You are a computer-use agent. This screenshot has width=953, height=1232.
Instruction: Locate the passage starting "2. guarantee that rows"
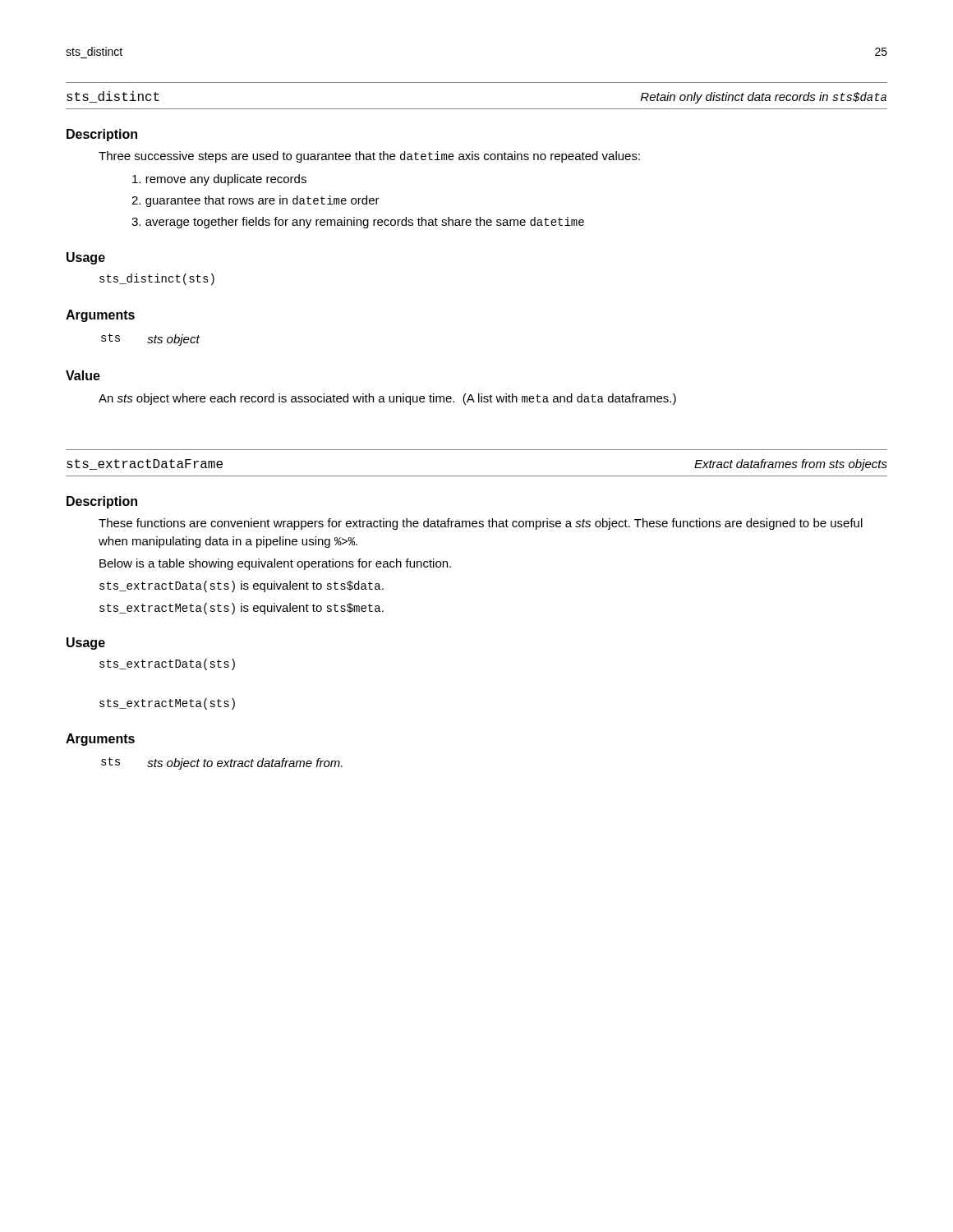point(255,200)
